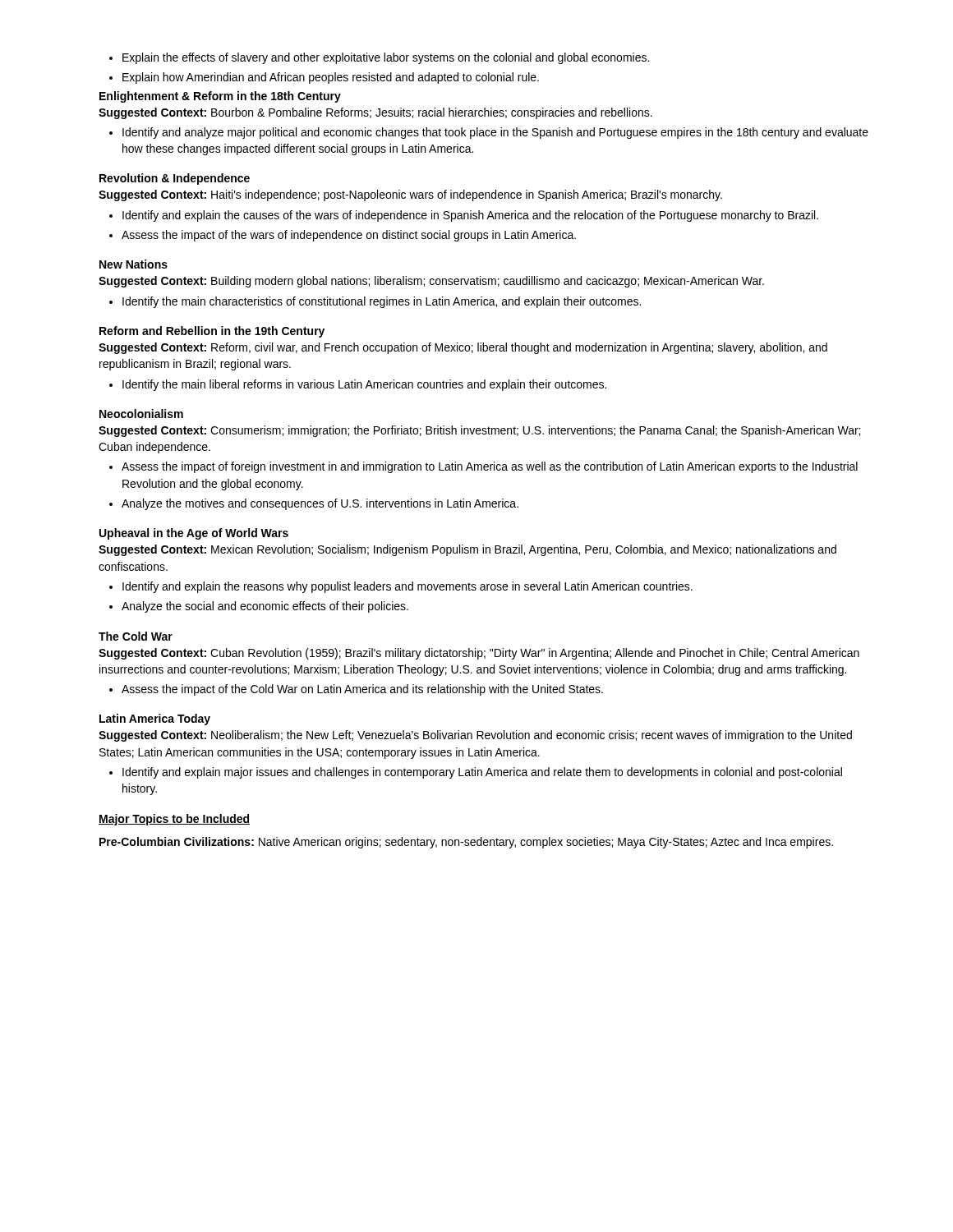Locate the block of text that opens with "Assess the impact of foreign investment in and"
Image resolution: width=953 pixels, height=1232 pixels.
tap(490, 475)
